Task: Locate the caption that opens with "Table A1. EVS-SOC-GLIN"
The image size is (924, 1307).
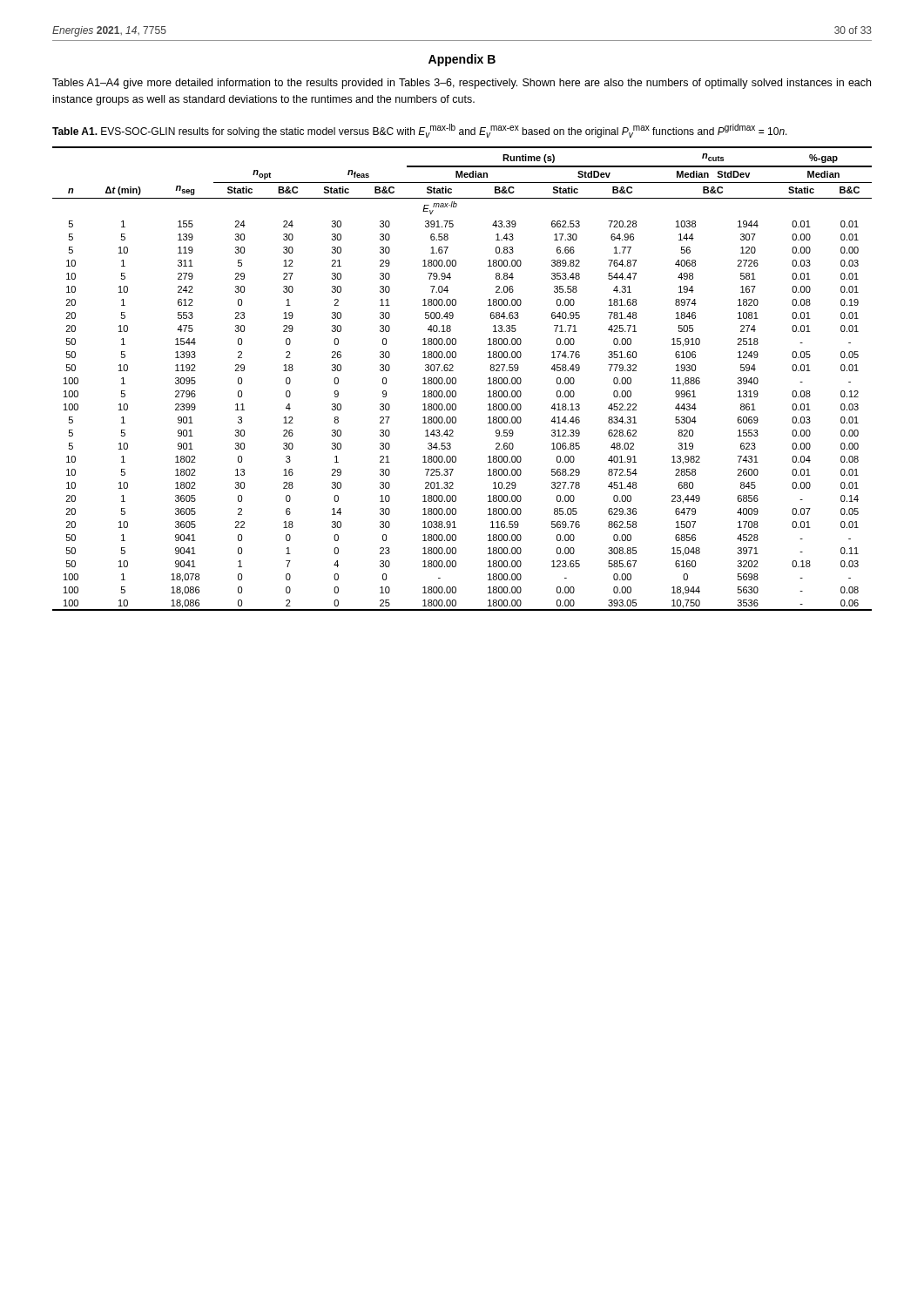Action: (420, 131)
